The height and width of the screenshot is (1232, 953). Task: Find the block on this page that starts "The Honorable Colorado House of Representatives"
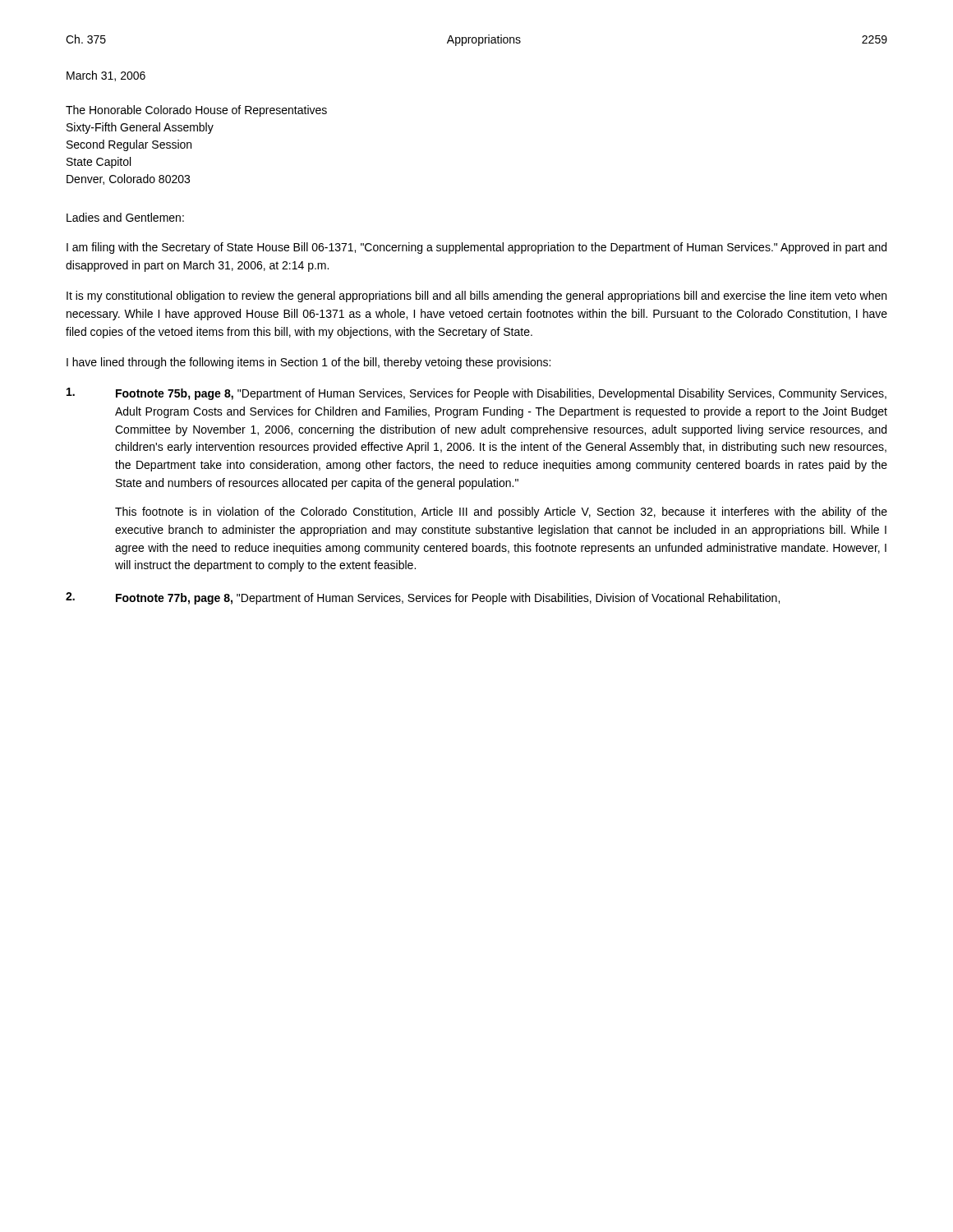[x=197, y=145]
